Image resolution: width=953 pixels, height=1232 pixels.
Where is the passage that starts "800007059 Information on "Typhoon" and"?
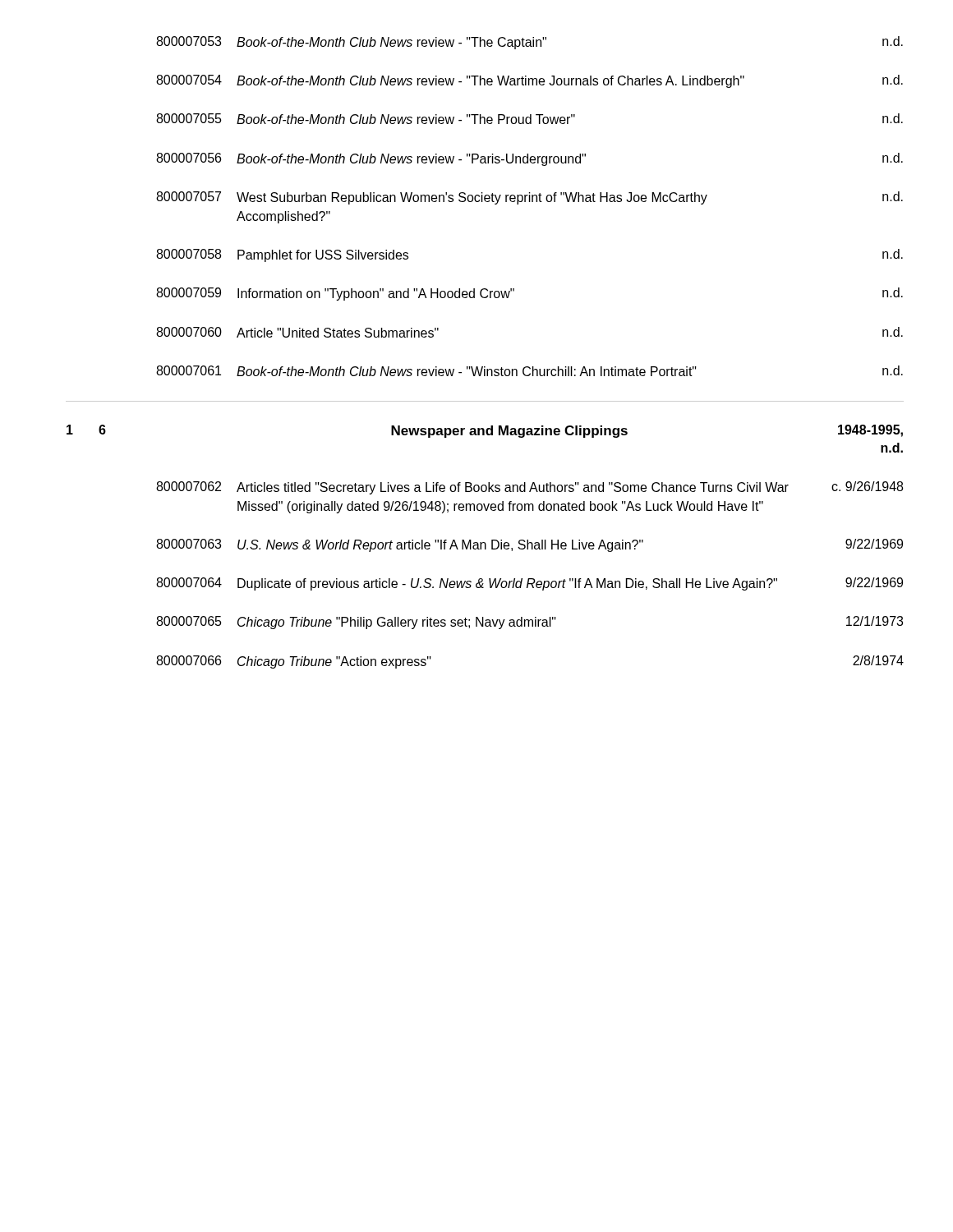pyautogui.click(x=485, y=294)
